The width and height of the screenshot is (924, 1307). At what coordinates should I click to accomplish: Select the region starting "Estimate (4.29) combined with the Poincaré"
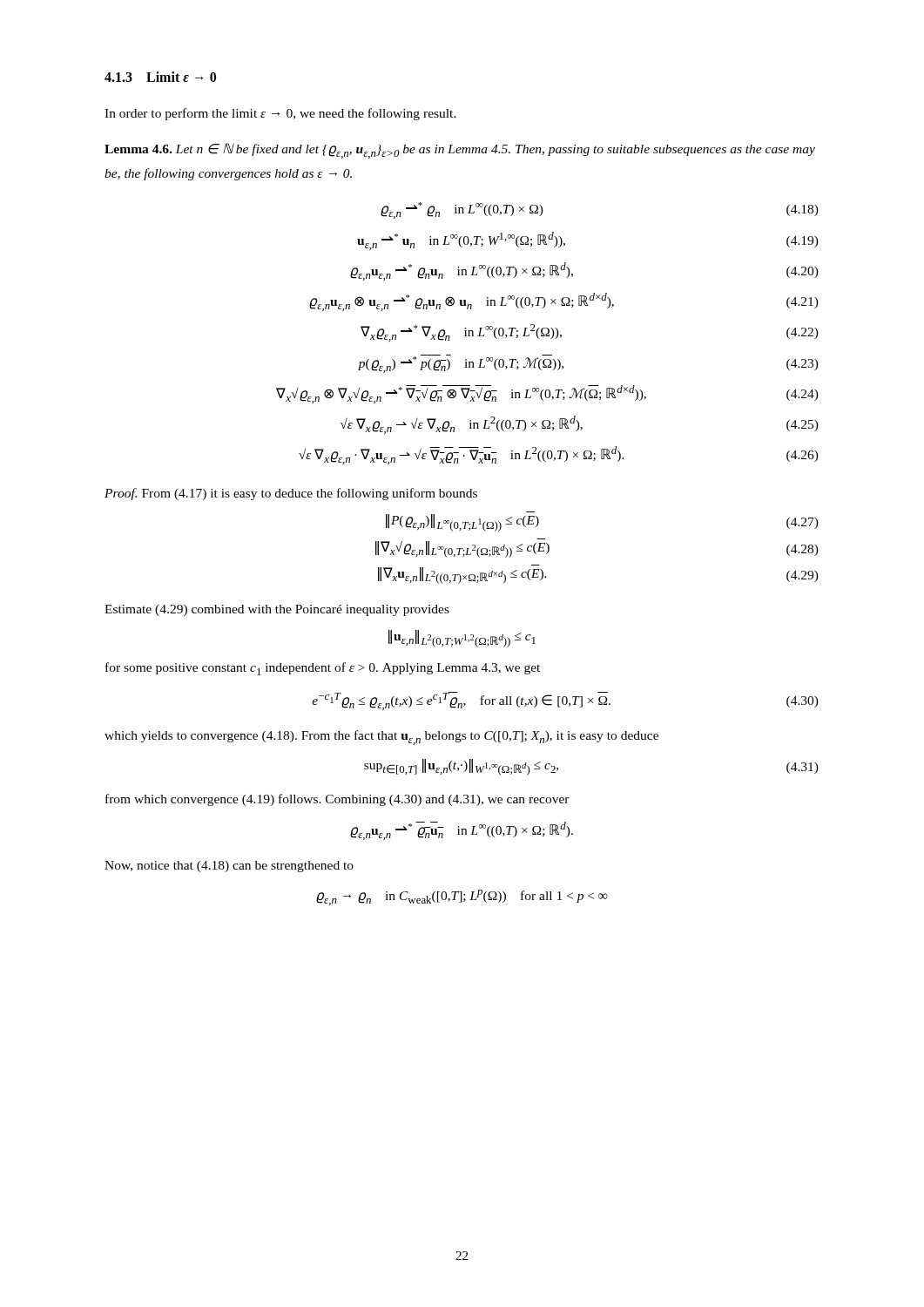coord(277,608)
